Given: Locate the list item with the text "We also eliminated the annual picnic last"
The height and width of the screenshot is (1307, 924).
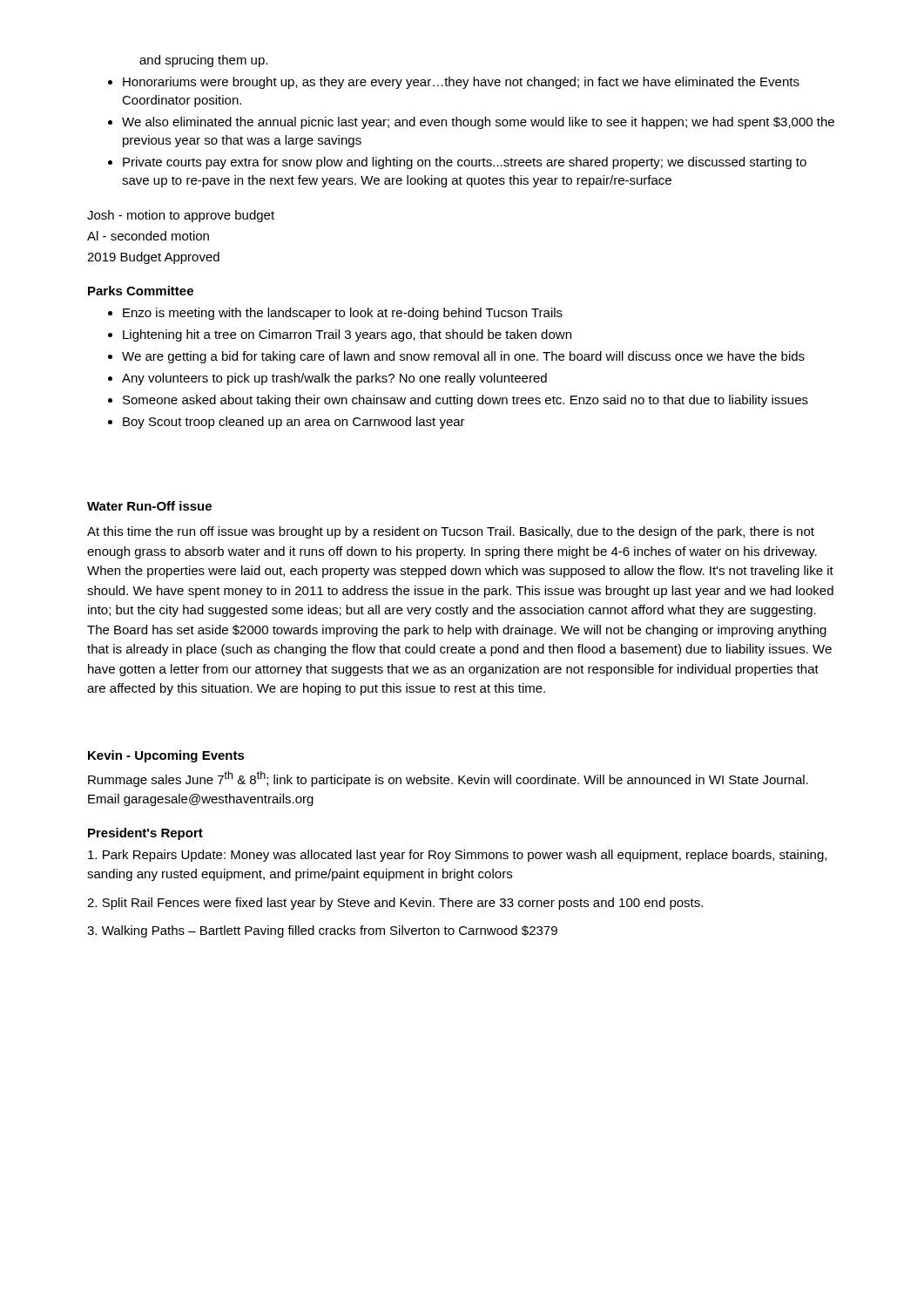Looking at the screenshot, I should click(478, 131).
